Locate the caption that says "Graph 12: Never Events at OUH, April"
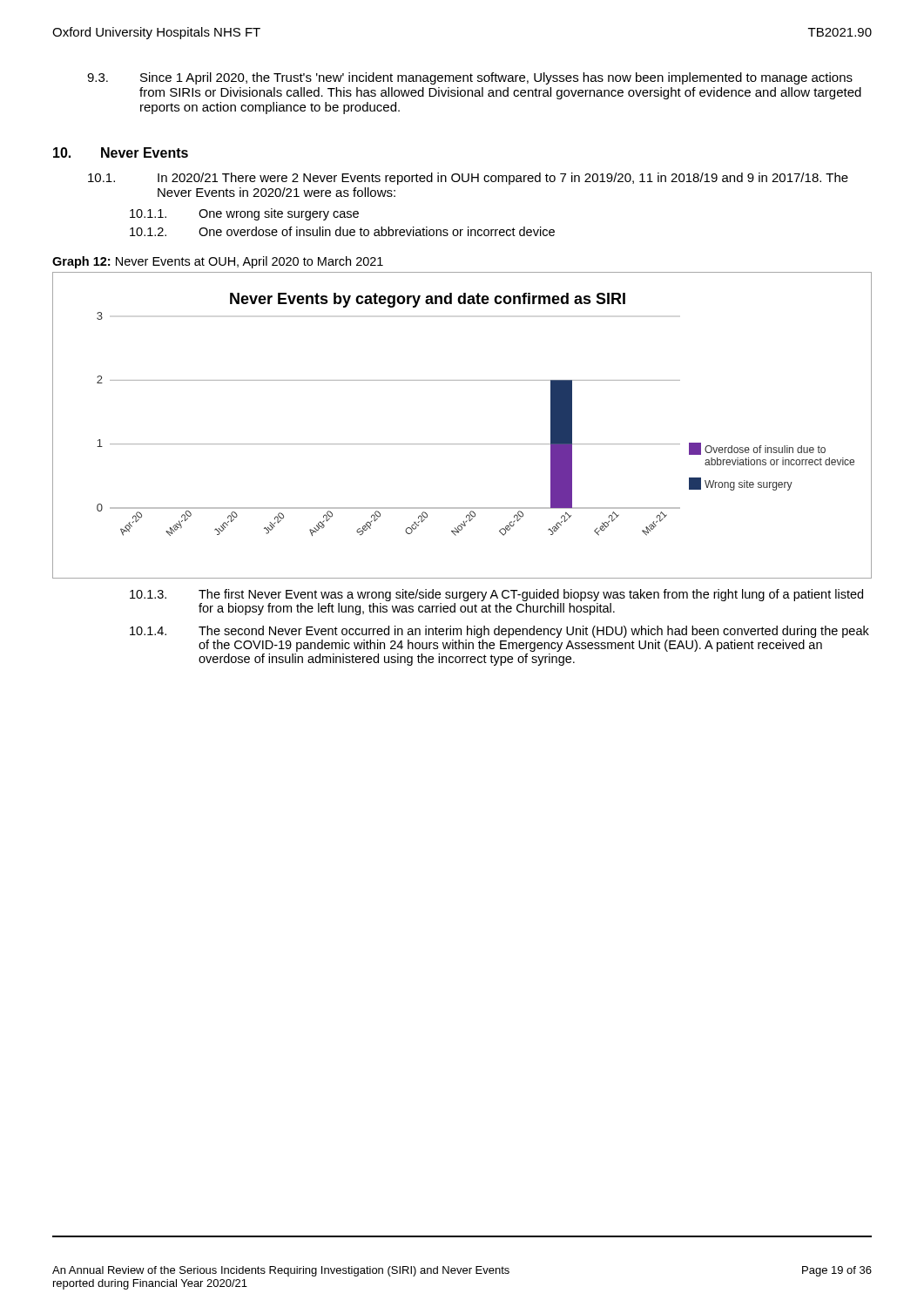The width and height of the screenshot is (924, 1307). pos(218,261)
